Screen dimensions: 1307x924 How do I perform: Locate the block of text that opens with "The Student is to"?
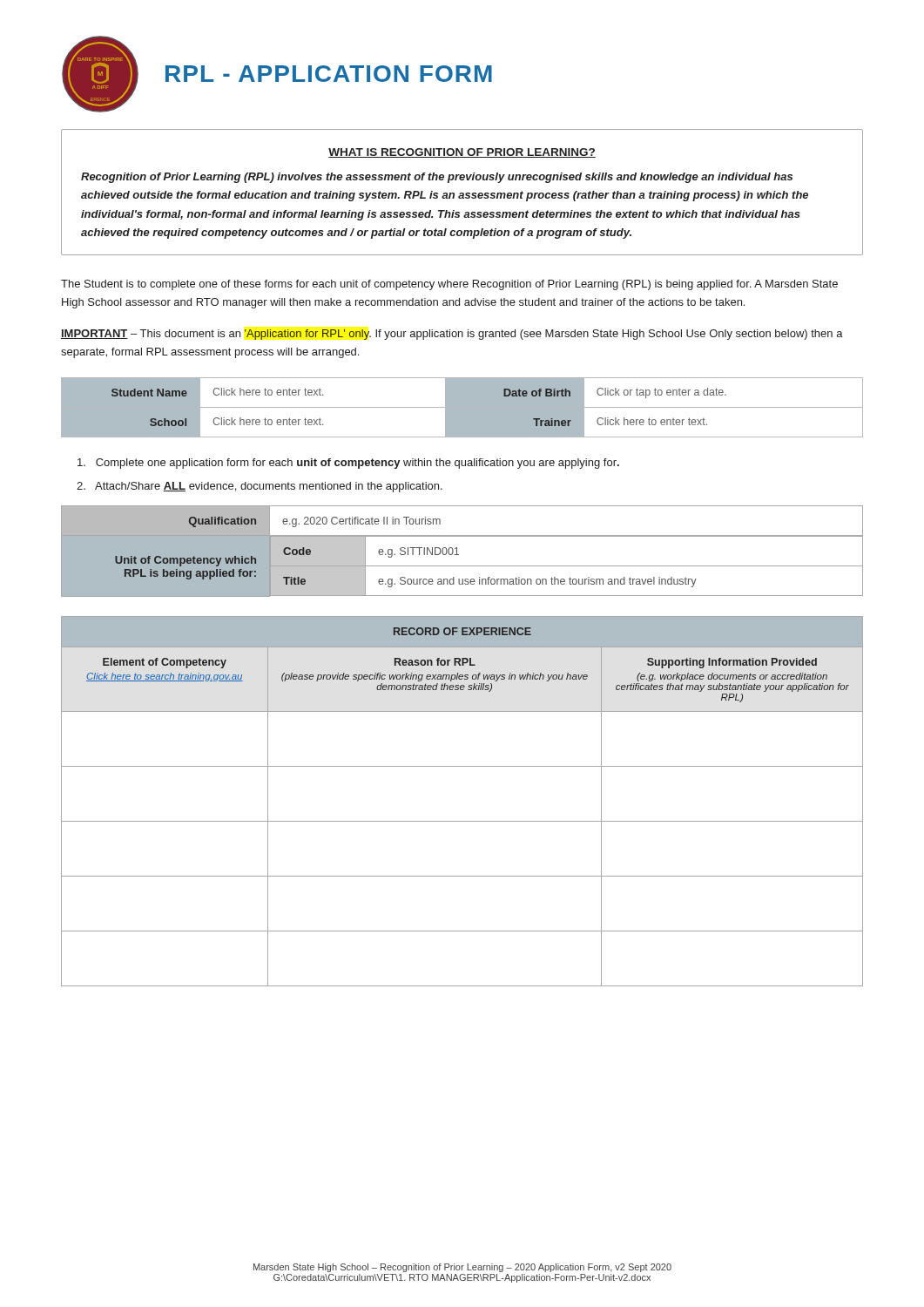pyautogui.click(x=450, y=293)
